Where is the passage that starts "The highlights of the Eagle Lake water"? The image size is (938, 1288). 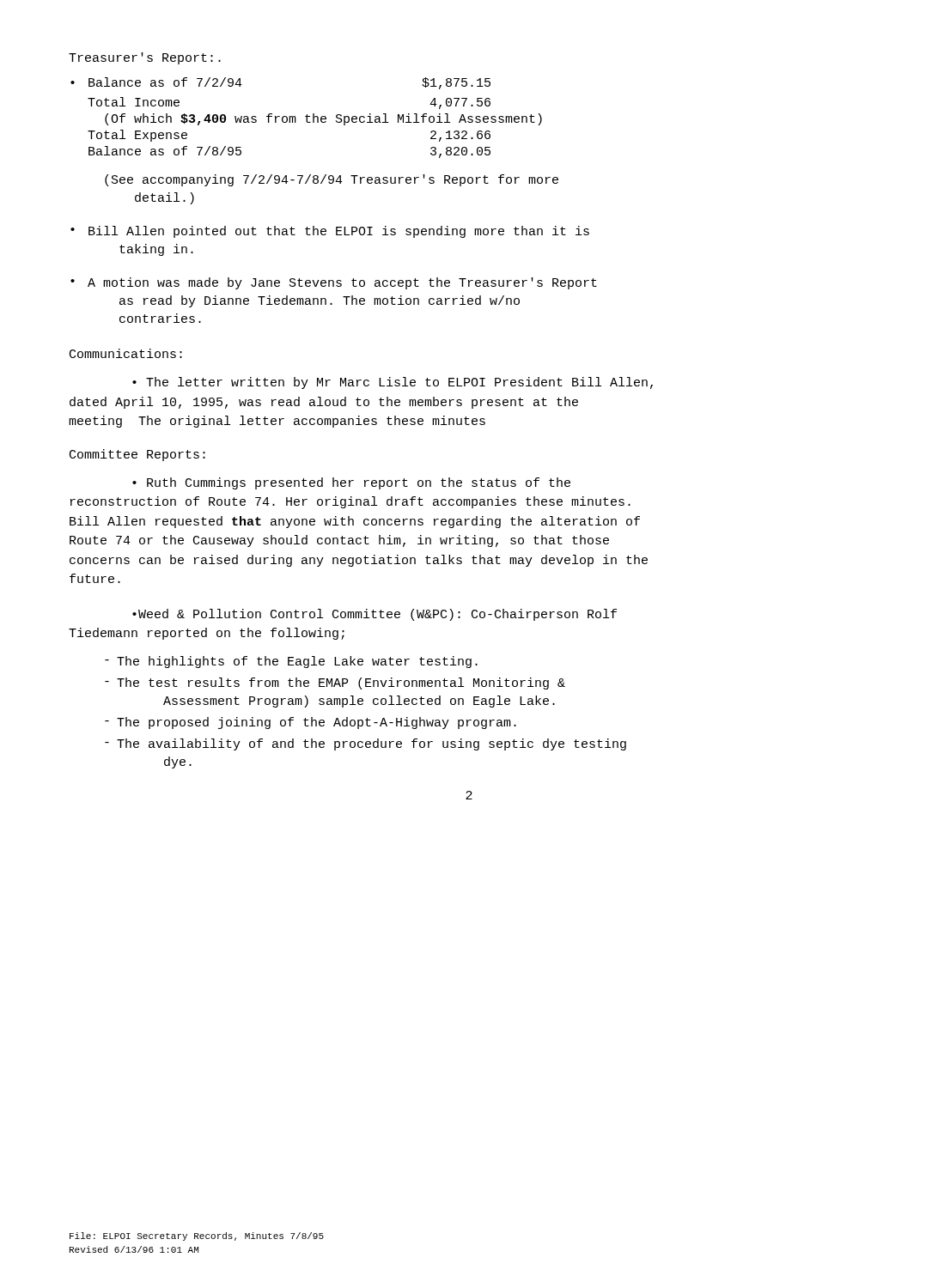pos(486,662)
